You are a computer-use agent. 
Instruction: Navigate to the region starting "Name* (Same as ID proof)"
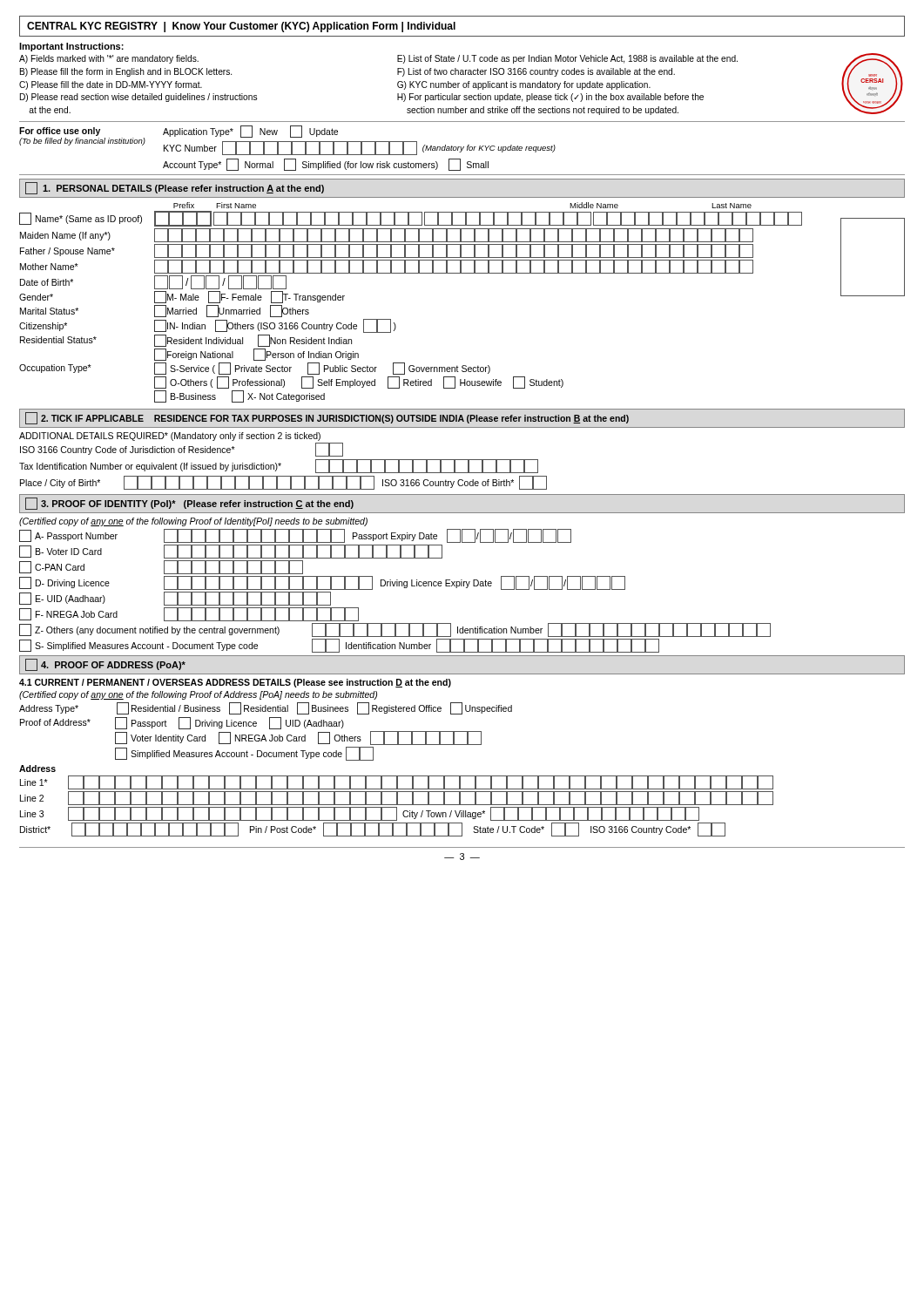tap(411, 219)
